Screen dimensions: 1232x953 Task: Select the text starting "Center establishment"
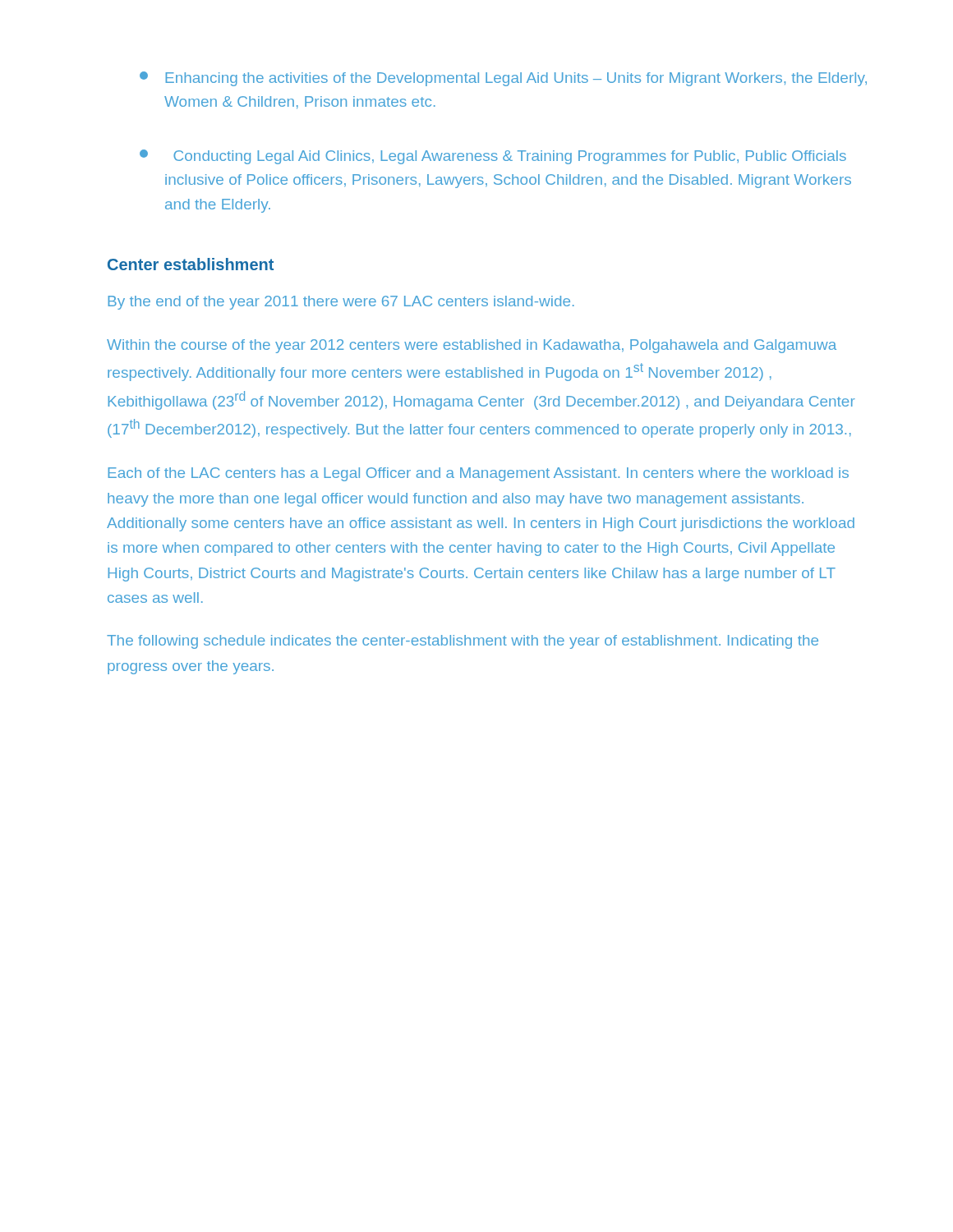[x=190, y=265]
